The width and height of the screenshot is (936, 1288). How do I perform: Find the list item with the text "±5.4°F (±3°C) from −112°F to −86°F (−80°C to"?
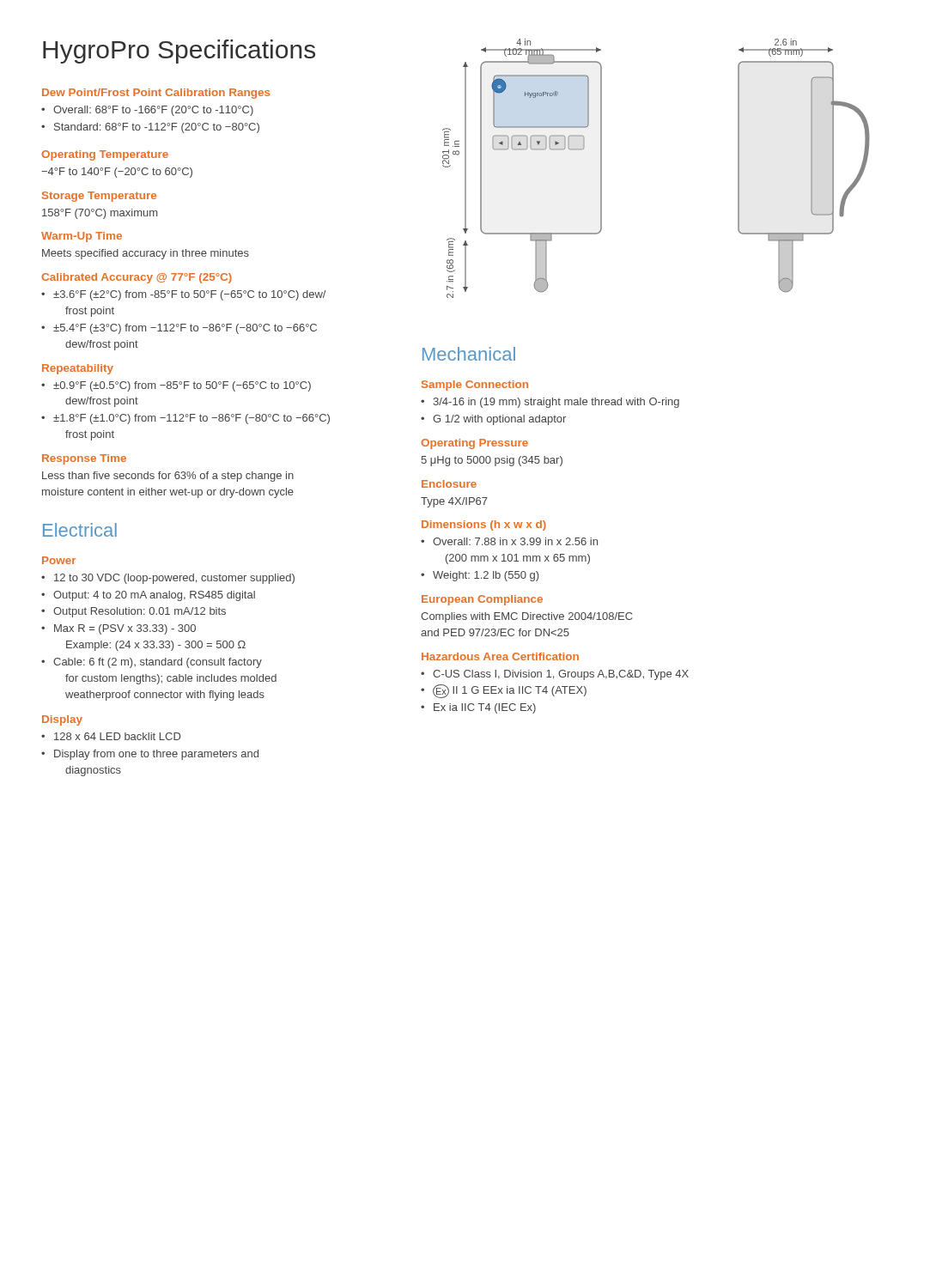(185, 336)
